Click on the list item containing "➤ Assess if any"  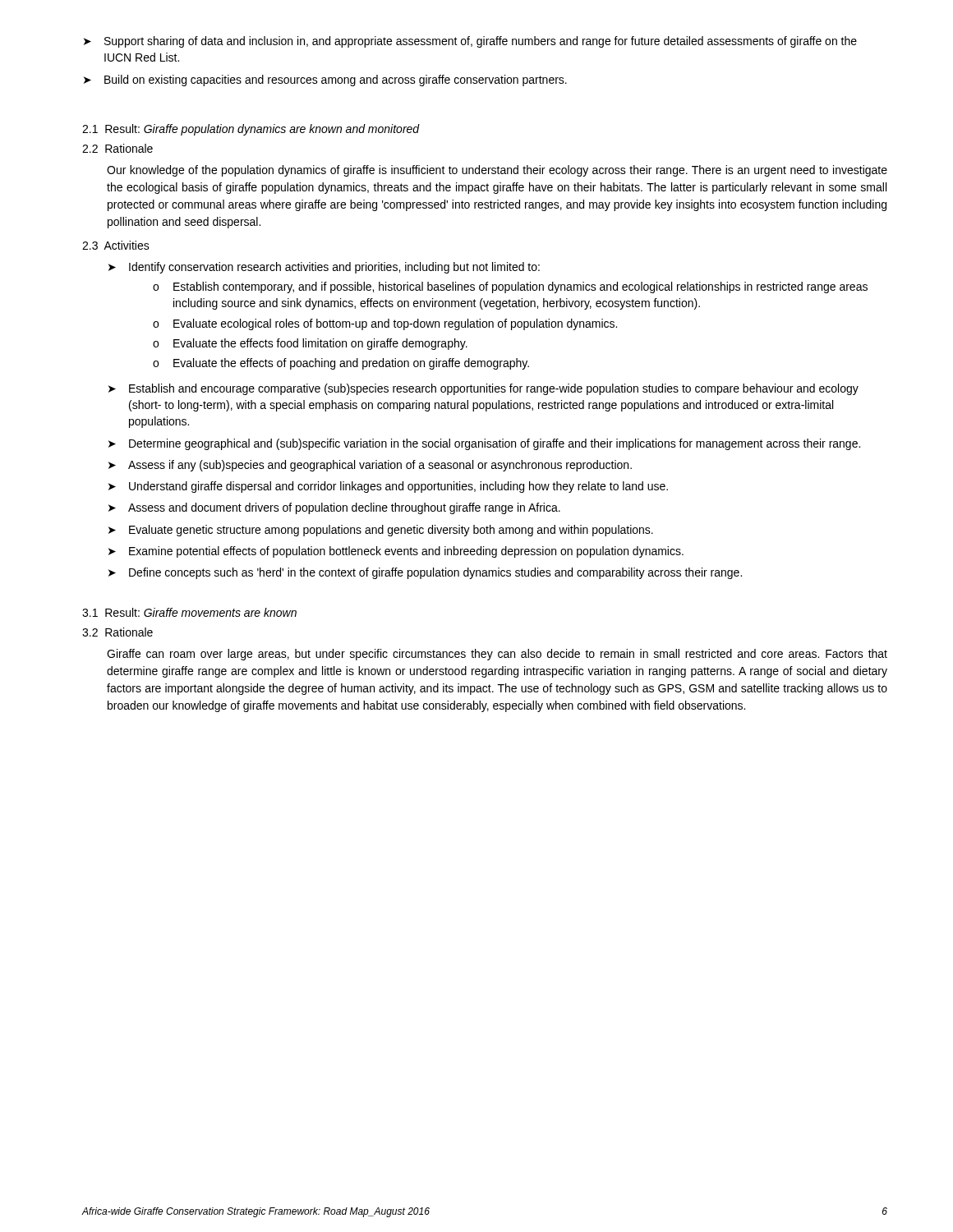[497, 465]
